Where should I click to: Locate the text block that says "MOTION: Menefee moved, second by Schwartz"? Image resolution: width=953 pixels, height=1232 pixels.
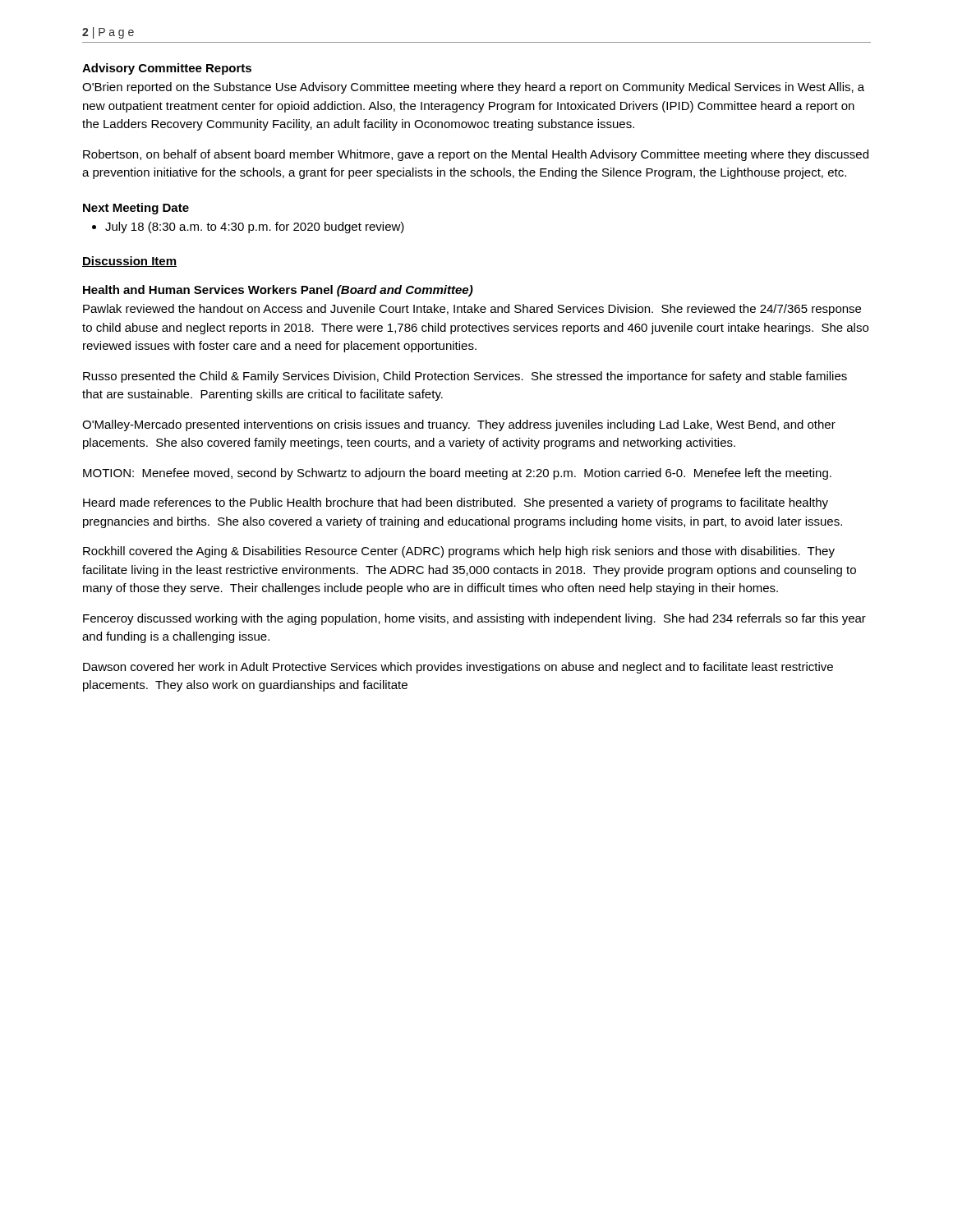tap(476, 473)
